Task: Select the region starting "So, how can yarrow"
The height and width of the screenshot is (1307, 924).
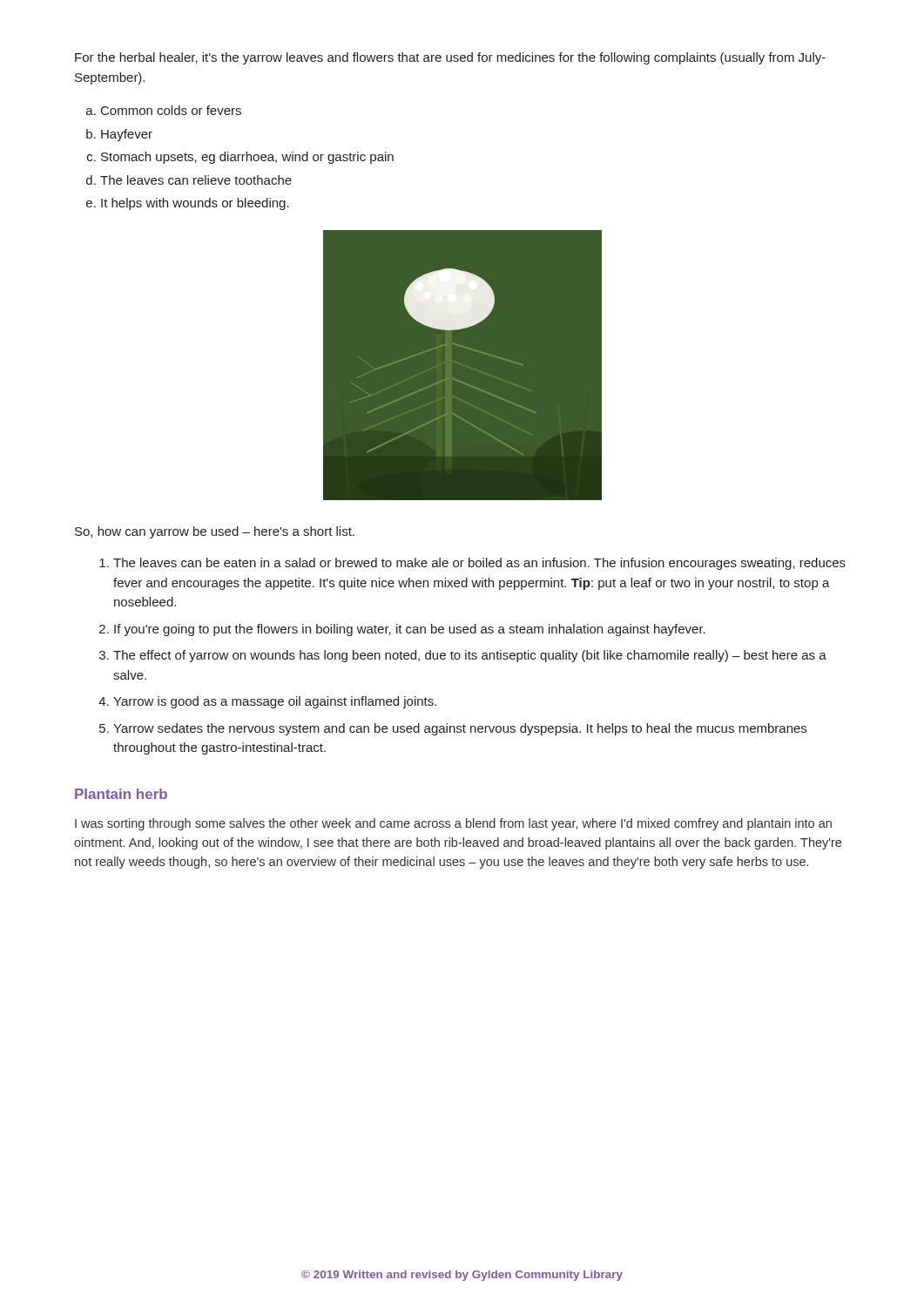Action: 215,531
